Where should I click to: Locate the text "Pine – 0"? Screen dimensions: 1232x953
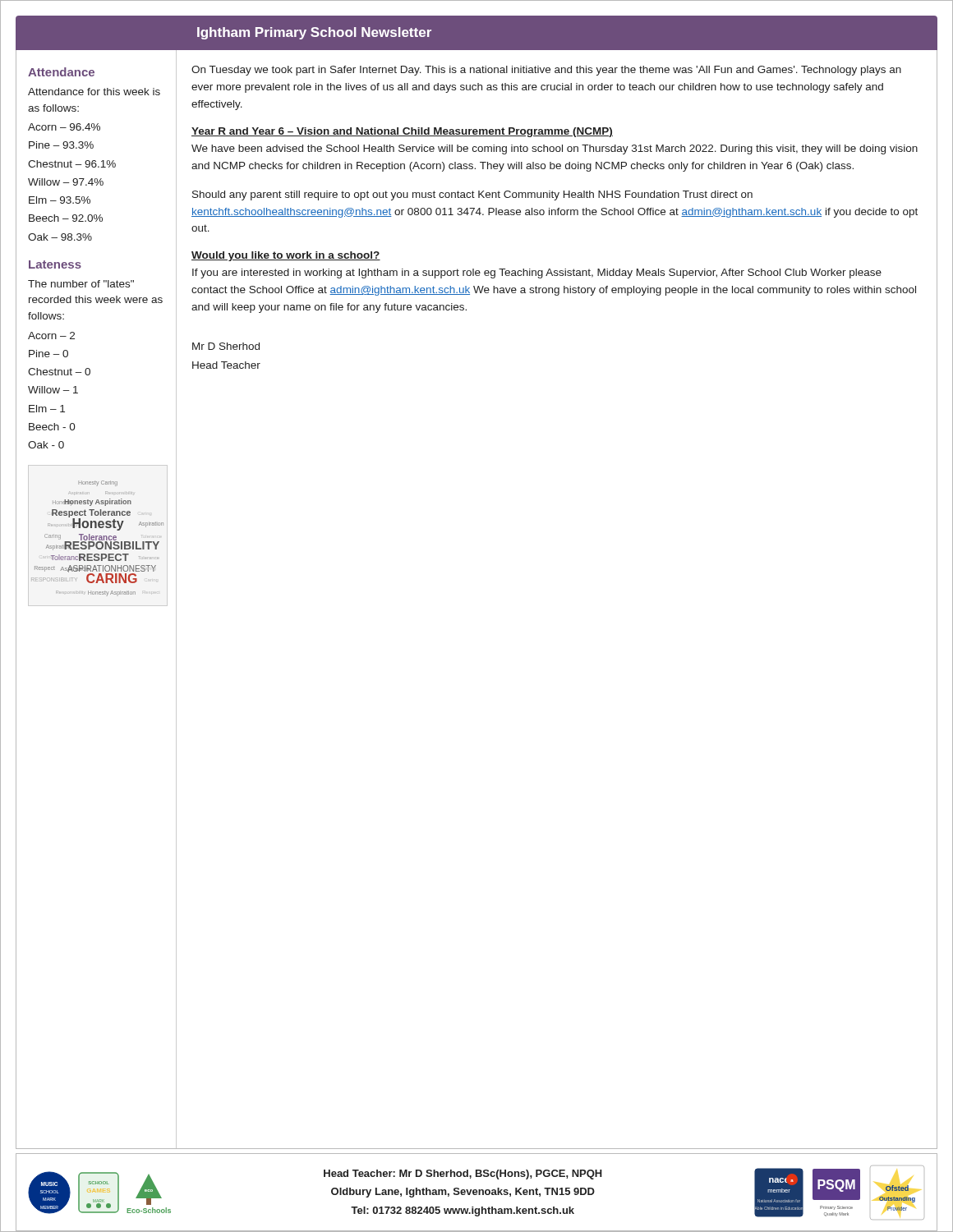tap(48, 353)
